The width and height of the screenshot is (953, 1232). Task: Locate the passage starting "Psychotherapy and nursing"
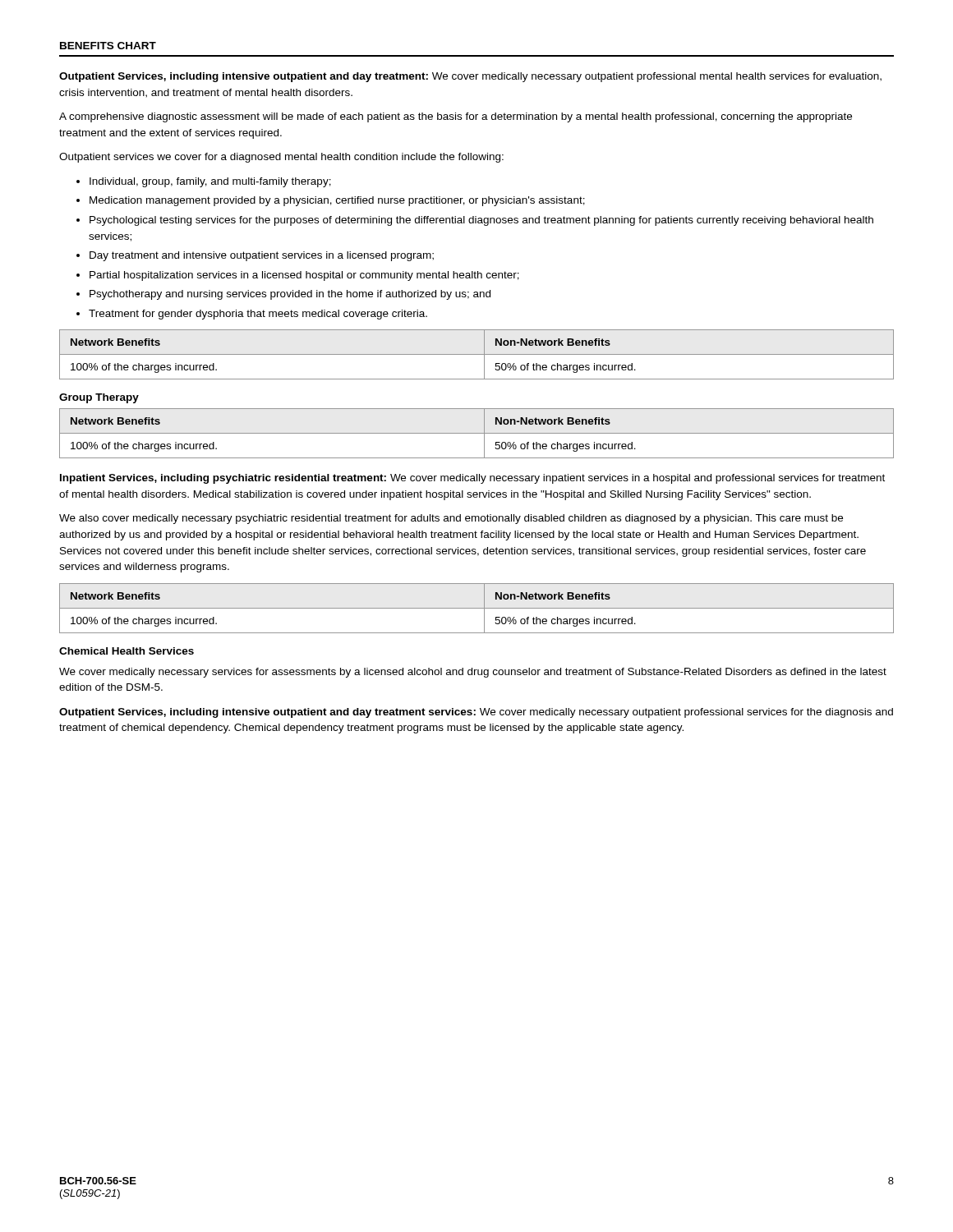pyautogui.click(x=290, y=294)
